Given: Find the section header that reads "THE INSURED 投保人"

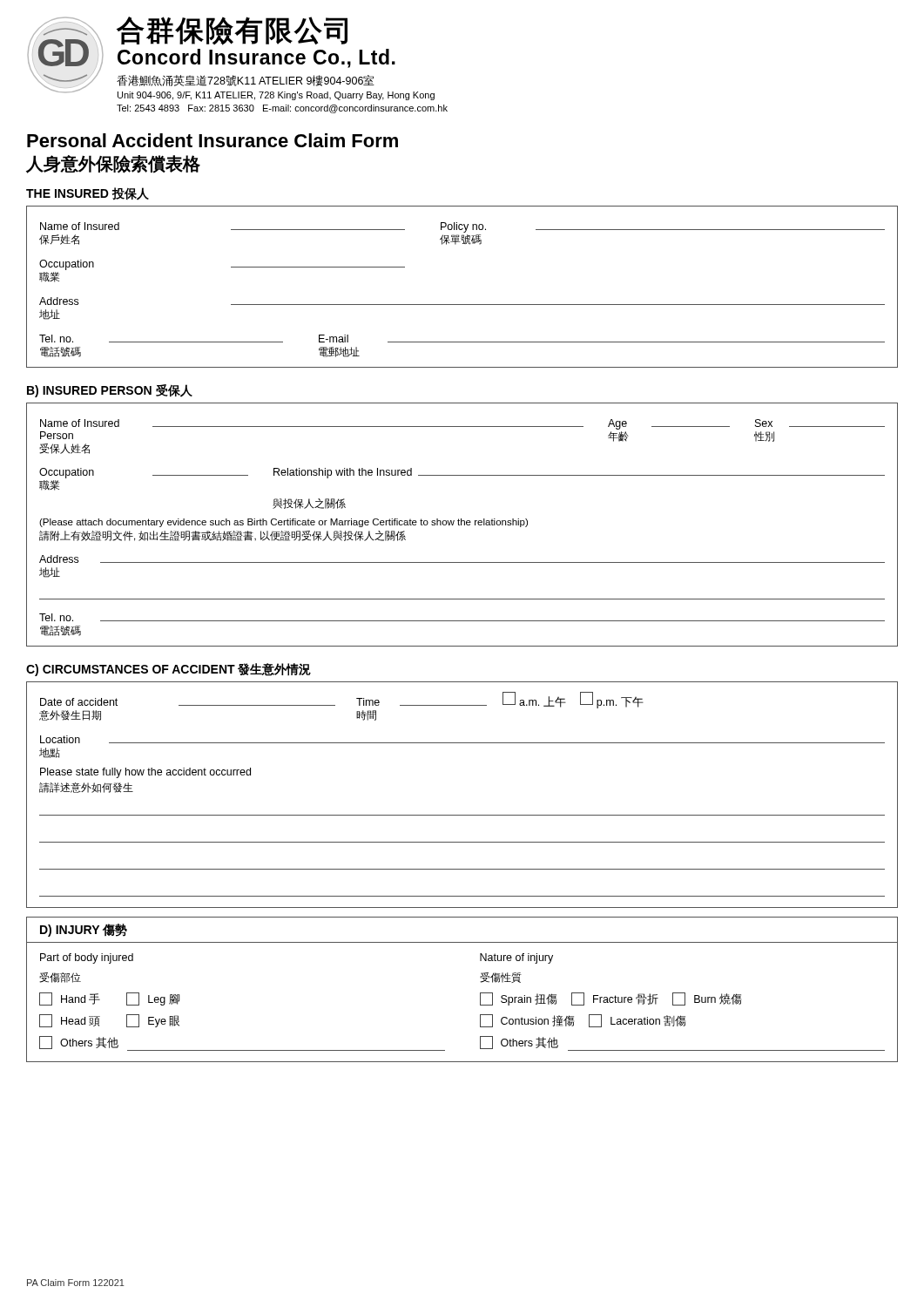Looking at the screenshot, I should coord(87,193).
